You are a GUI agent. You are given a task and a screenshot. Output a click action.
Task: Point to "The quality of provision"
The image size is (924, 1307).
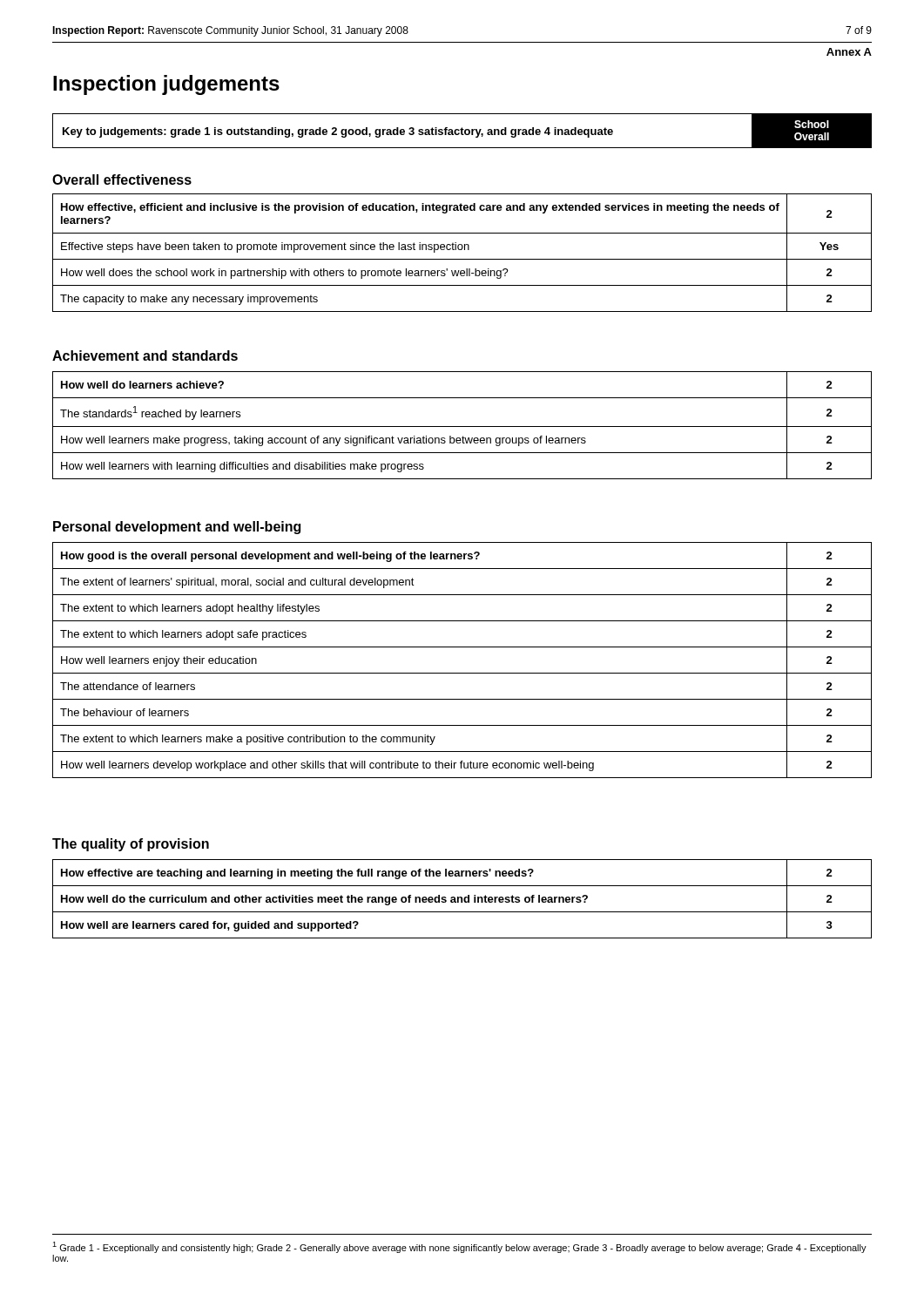click(x=131, y=844)
